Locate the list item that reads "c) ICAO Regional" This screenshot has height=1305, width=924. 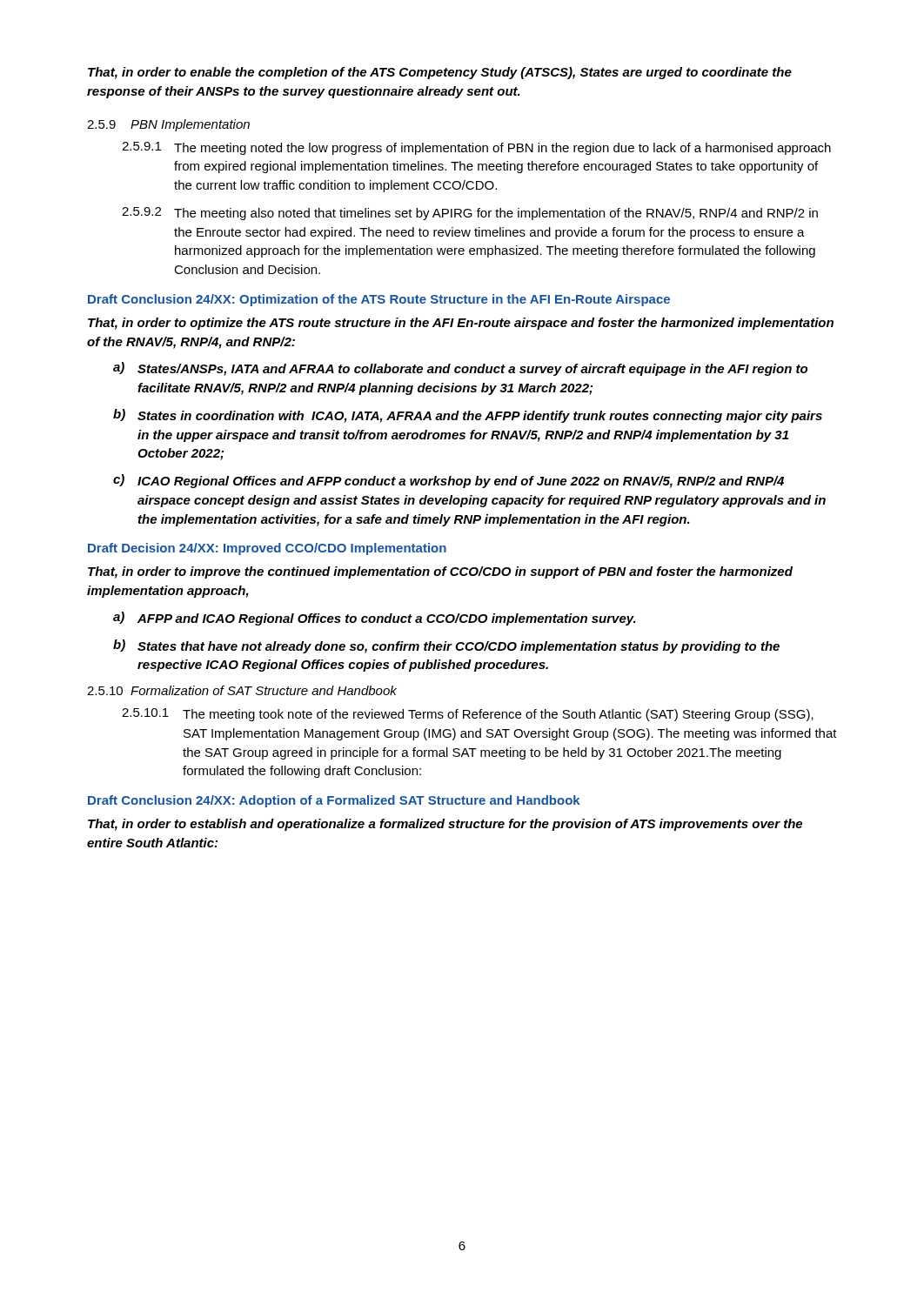475,500
